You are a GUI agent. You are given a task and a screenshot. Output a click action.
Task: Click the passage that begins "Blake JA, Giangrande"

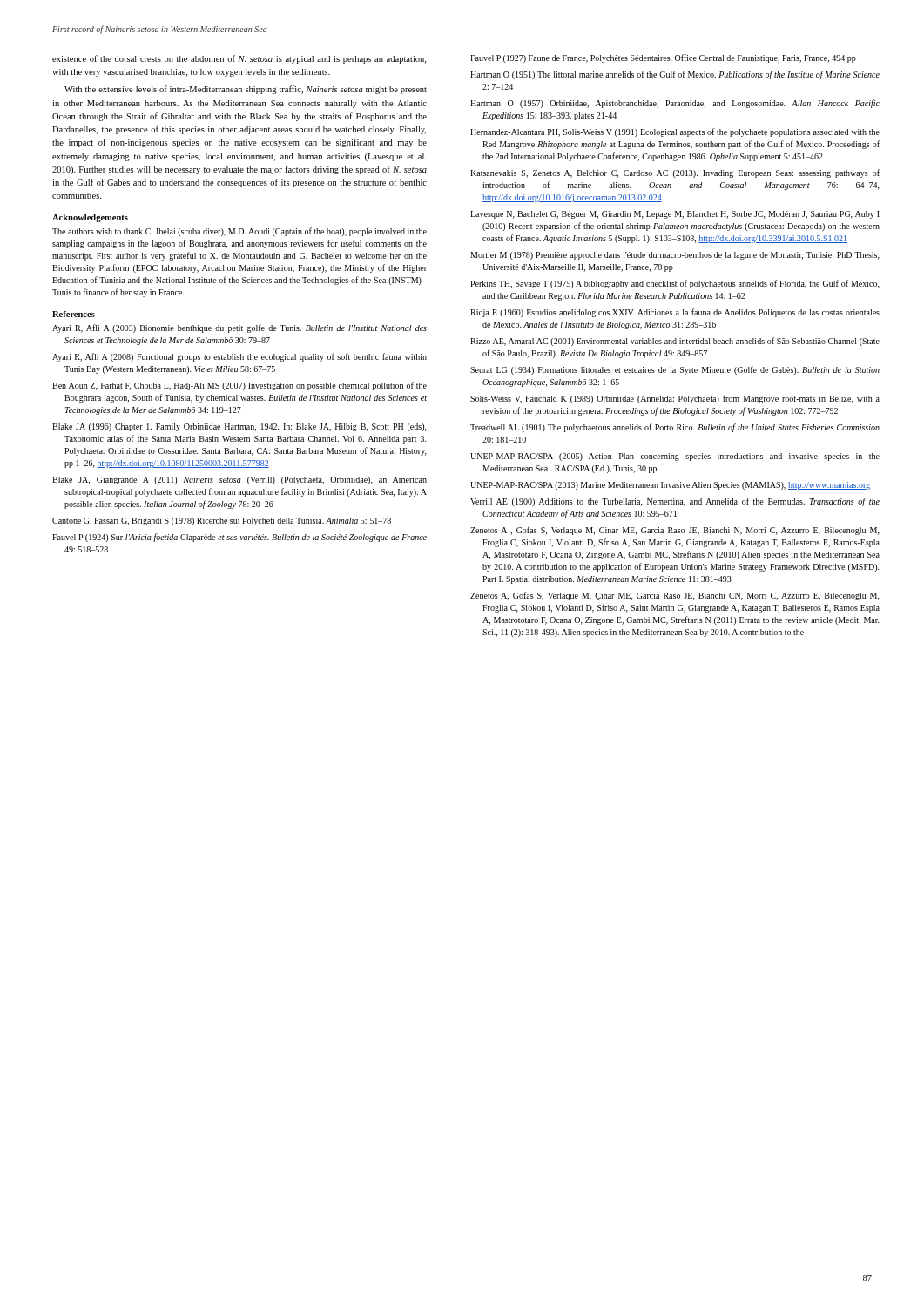(240, 492)
